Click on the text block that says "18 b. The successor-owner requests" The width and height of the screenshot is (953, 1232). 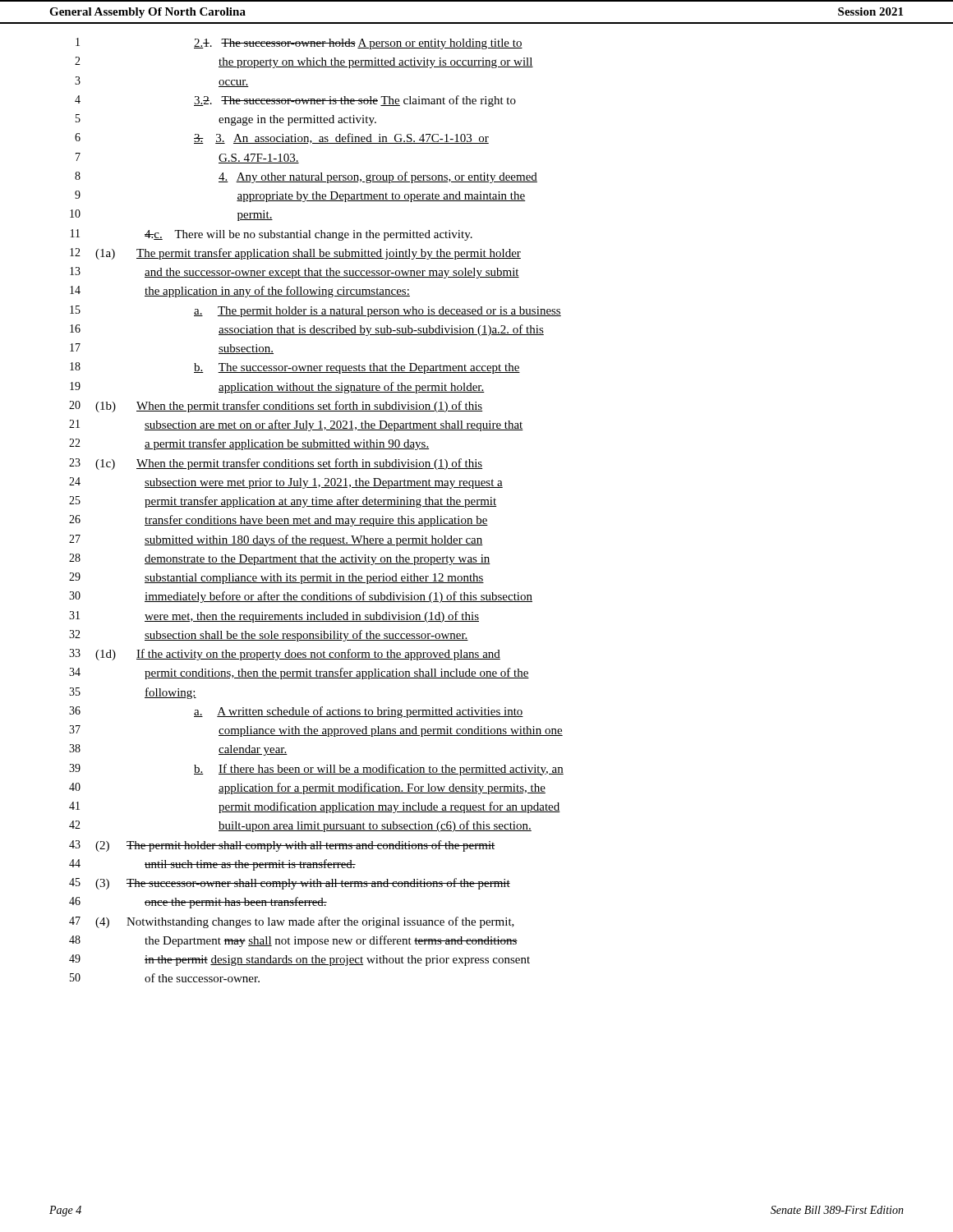tap(476, 377)
